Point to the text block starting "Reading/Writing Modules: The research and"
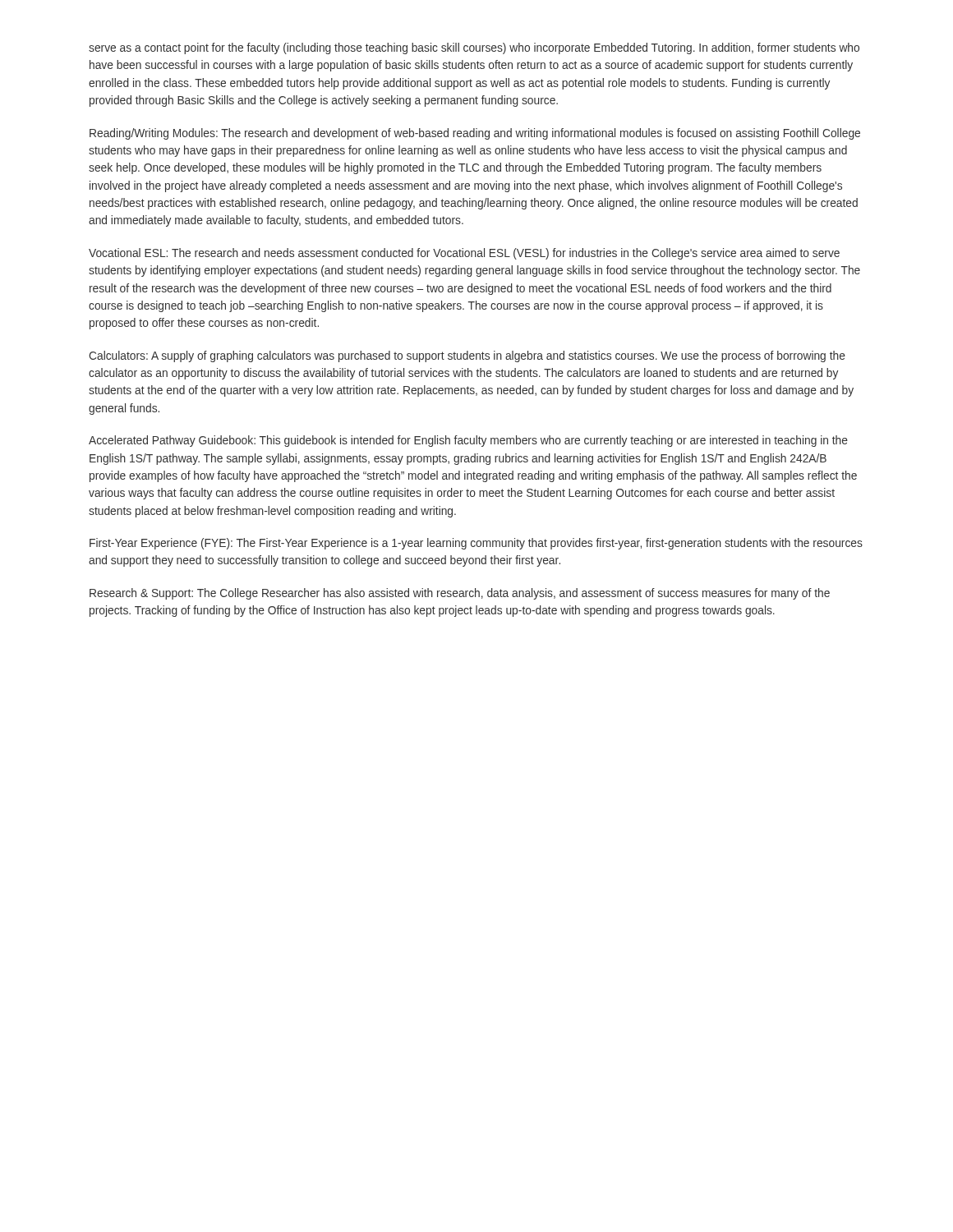953x1232 pixels. click(x=475, y=177)
